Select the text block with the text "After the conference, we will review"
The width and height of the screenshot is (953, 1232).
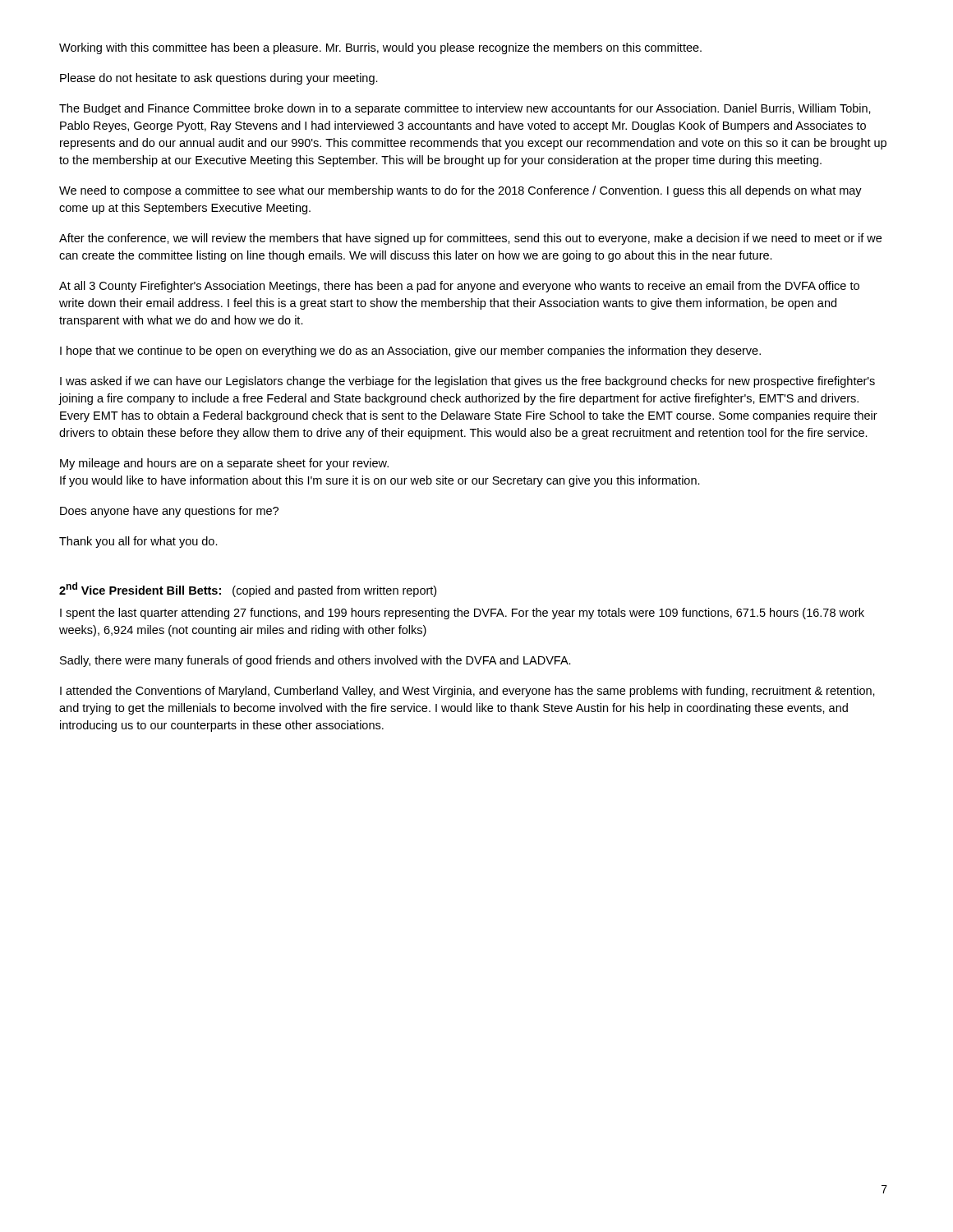coord(471,247)
